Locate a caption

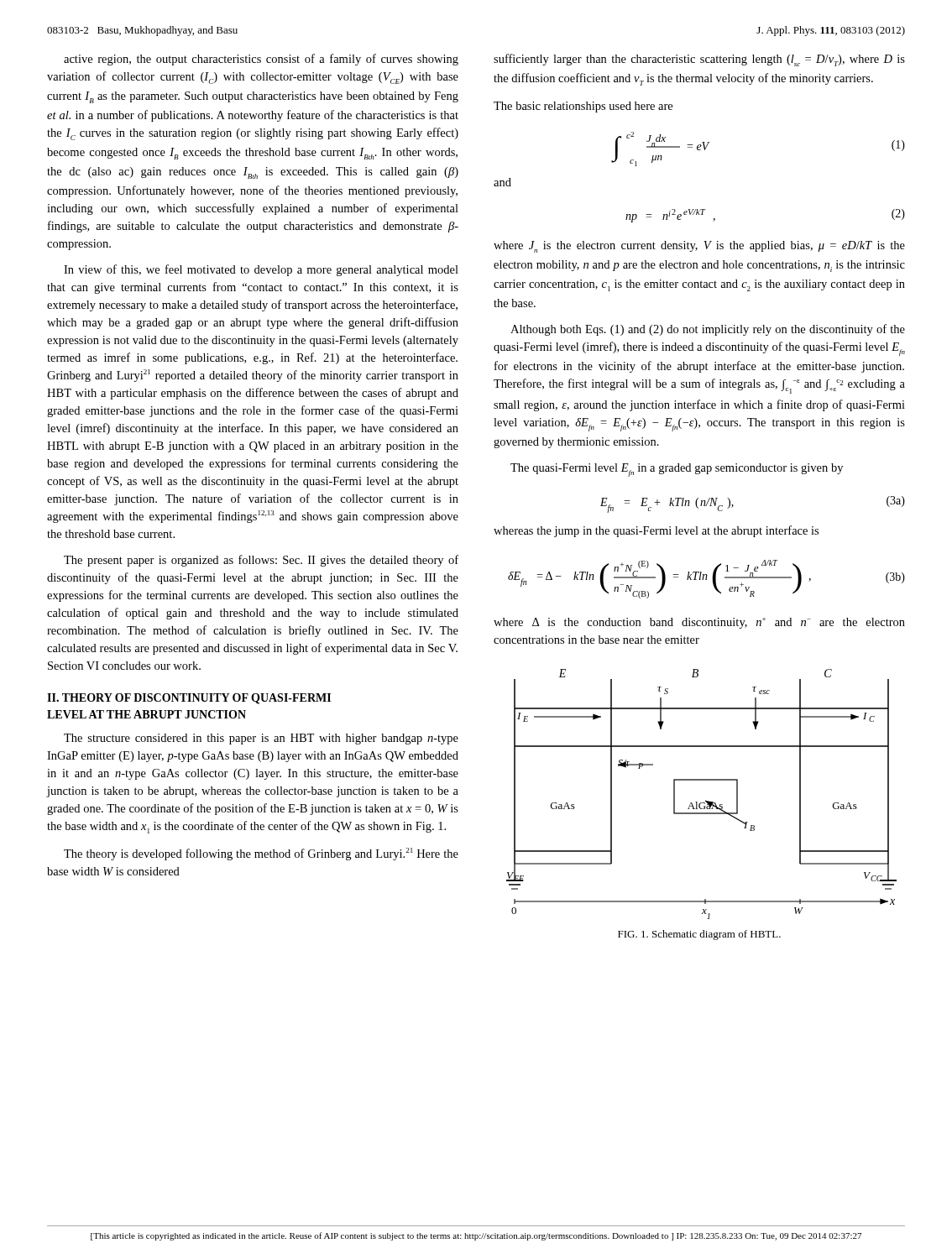699,934
